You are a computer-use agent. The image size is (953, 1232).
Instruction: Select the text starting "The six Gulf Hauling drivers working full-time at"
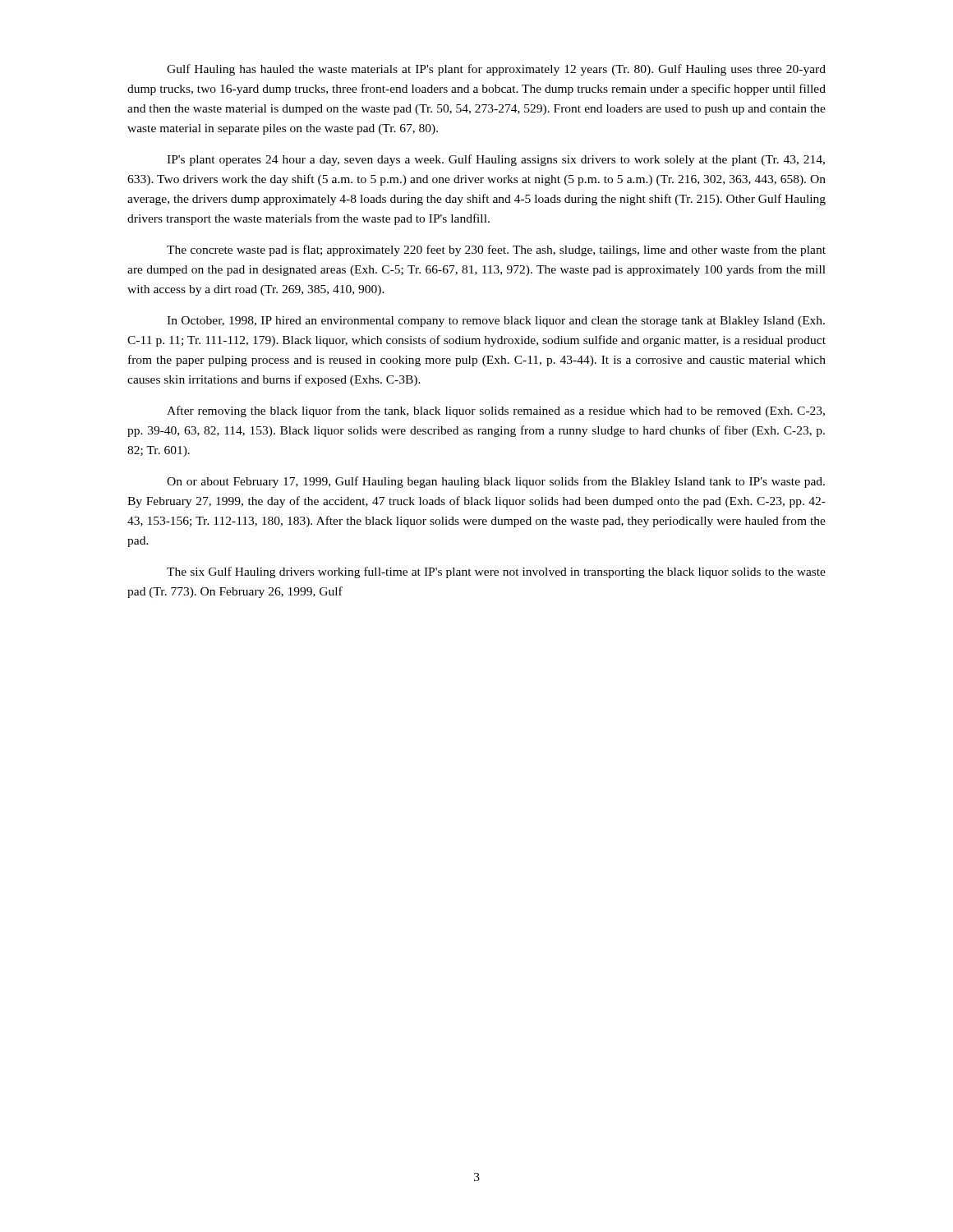tap(476, 581)
